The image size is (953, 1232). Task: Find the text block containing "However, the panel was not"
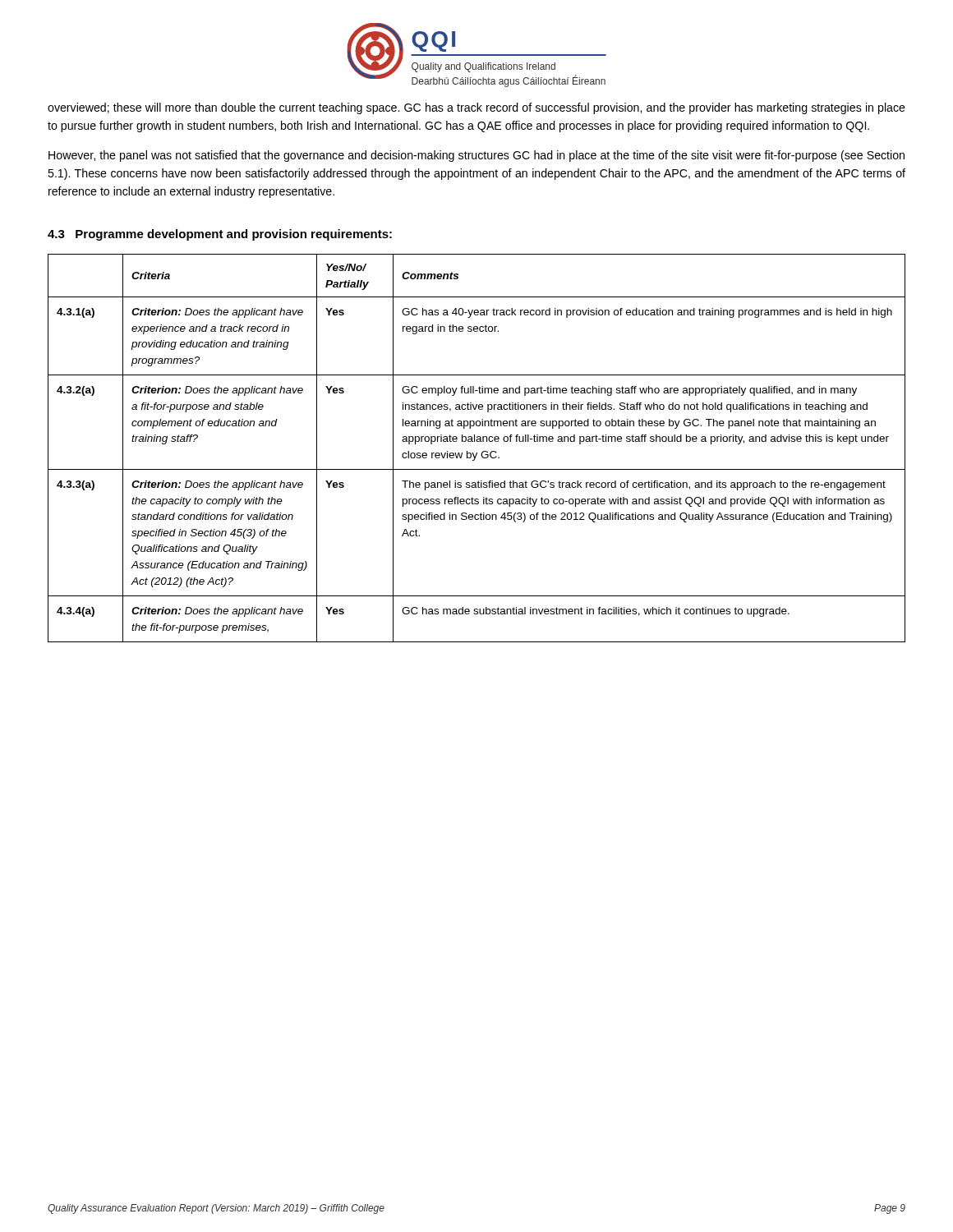point(476,173)
